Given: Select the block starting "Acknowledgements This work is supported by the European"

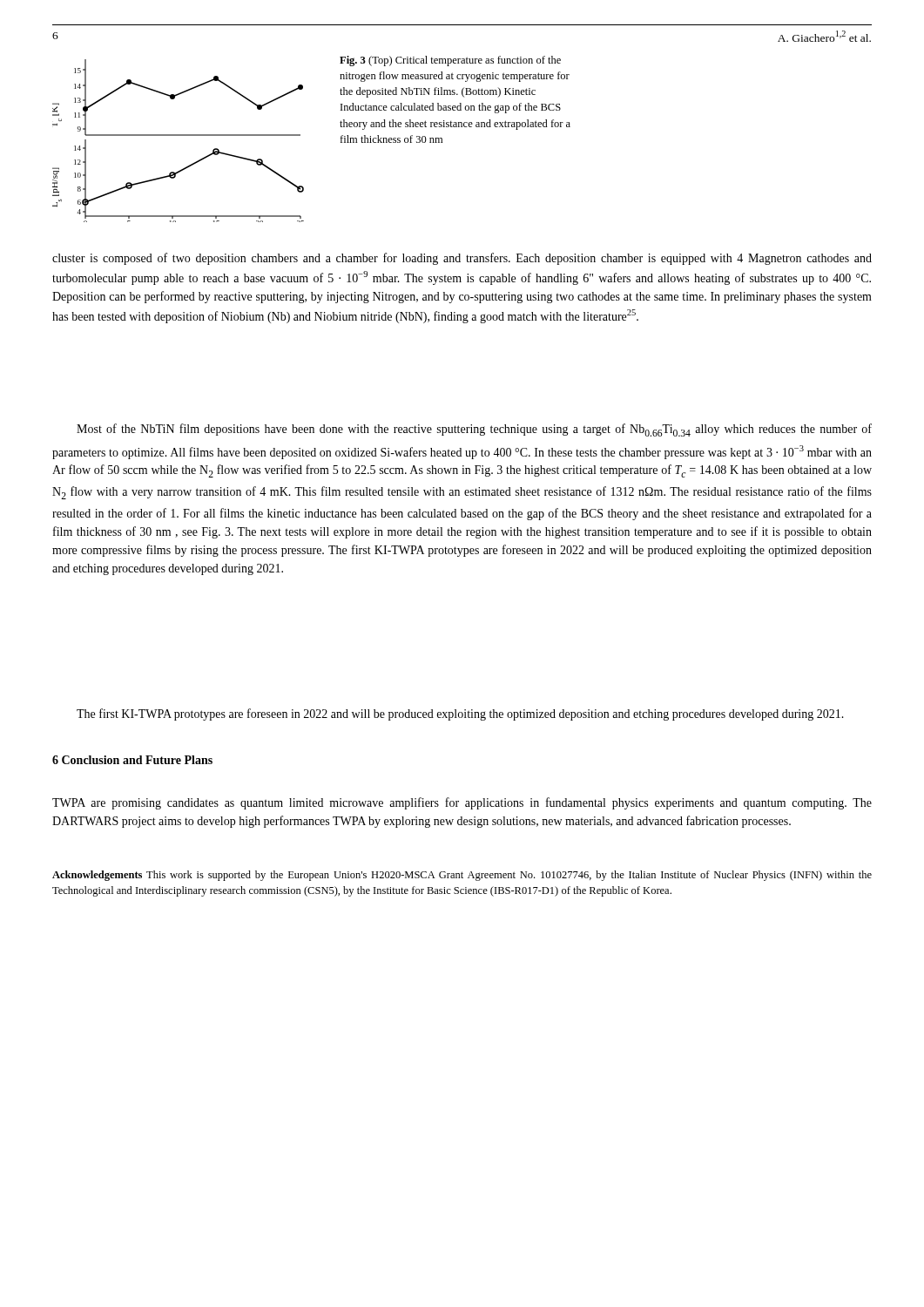Looking at the screenshot, I should point(462,883).
